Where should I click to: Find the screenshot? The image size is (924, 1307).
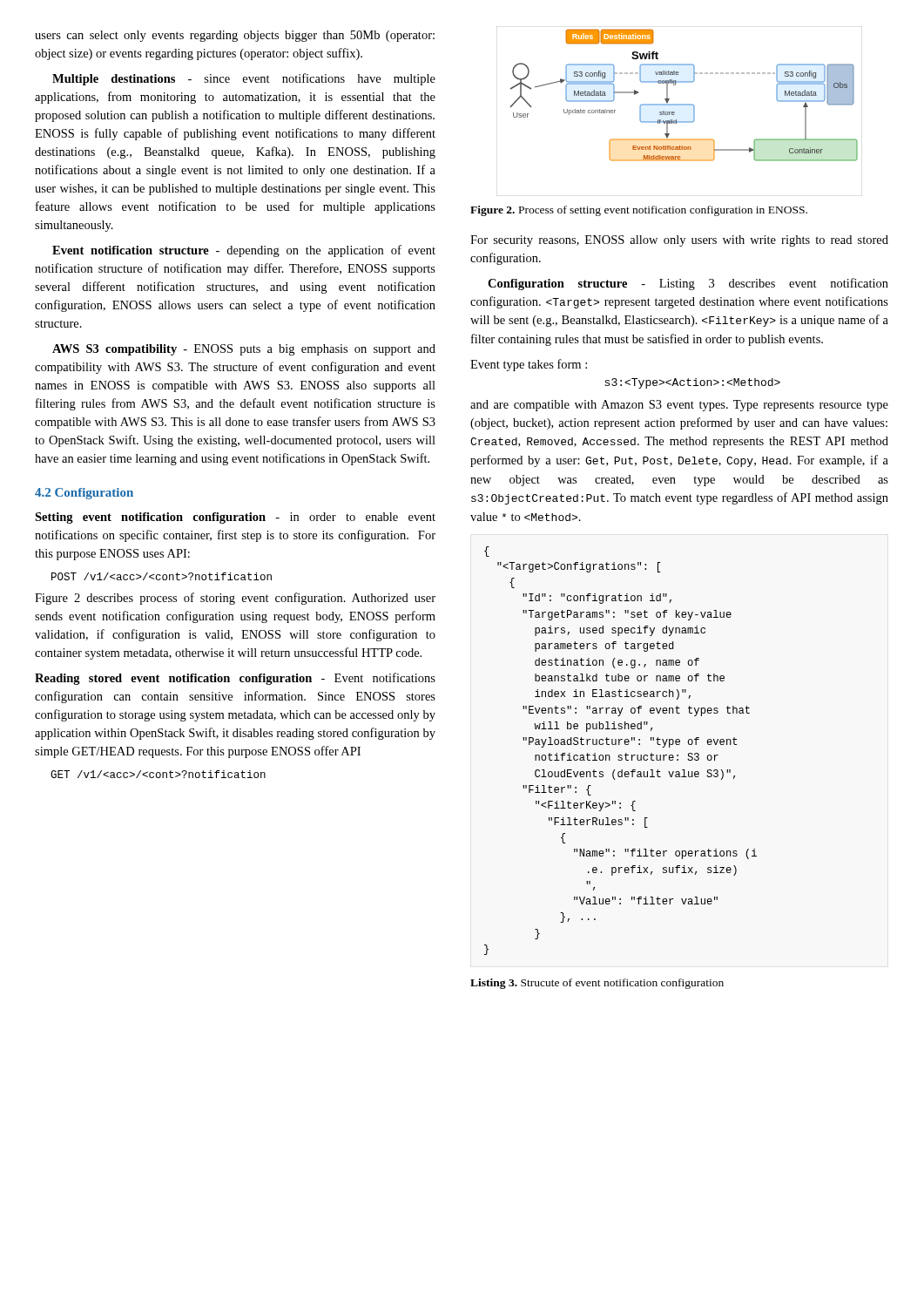679,751
